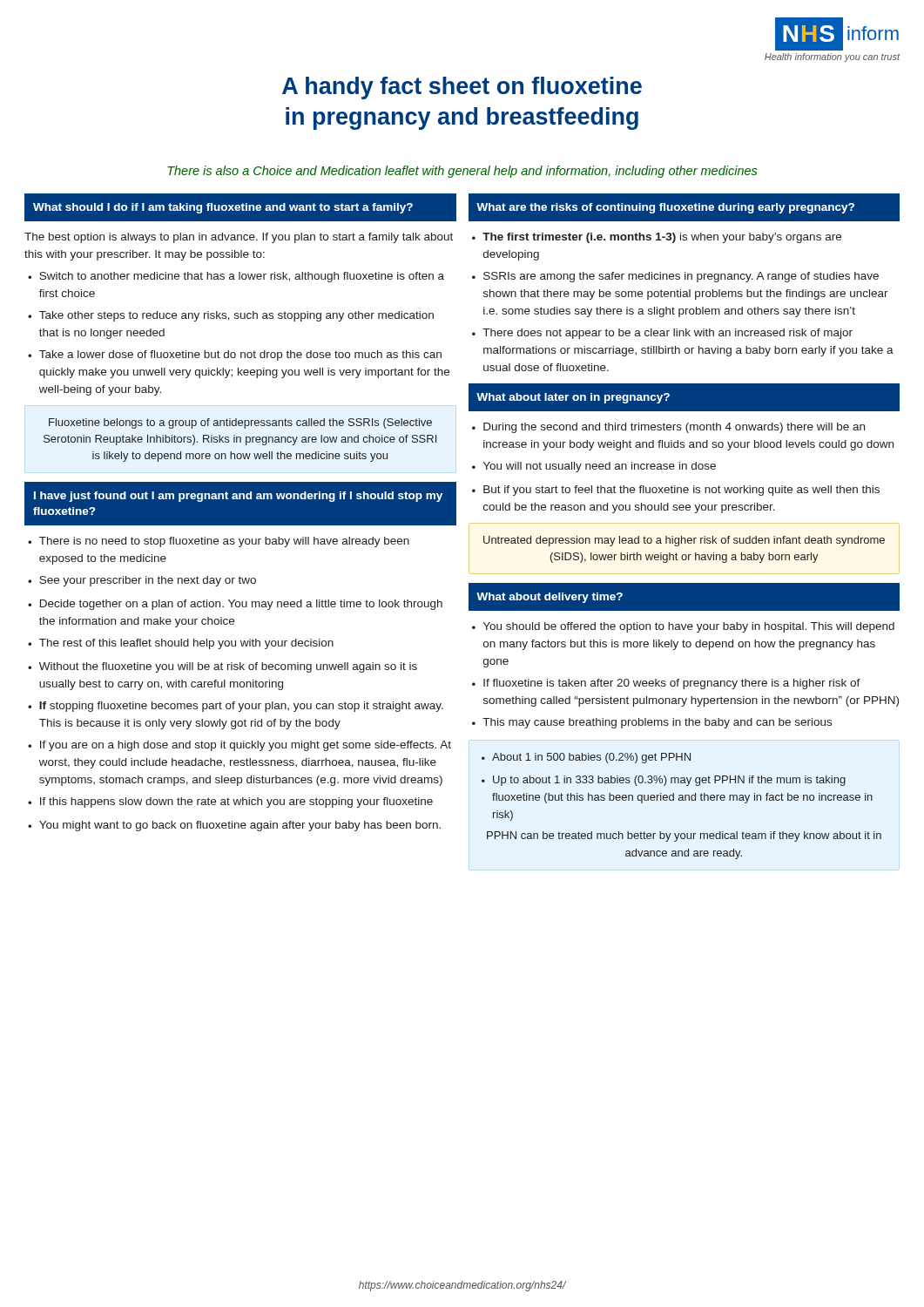The width and height of the screenshot is (924, 1307).
Task: Find the section header that reads "What should I do if I am"
Action: click(223, 207)
